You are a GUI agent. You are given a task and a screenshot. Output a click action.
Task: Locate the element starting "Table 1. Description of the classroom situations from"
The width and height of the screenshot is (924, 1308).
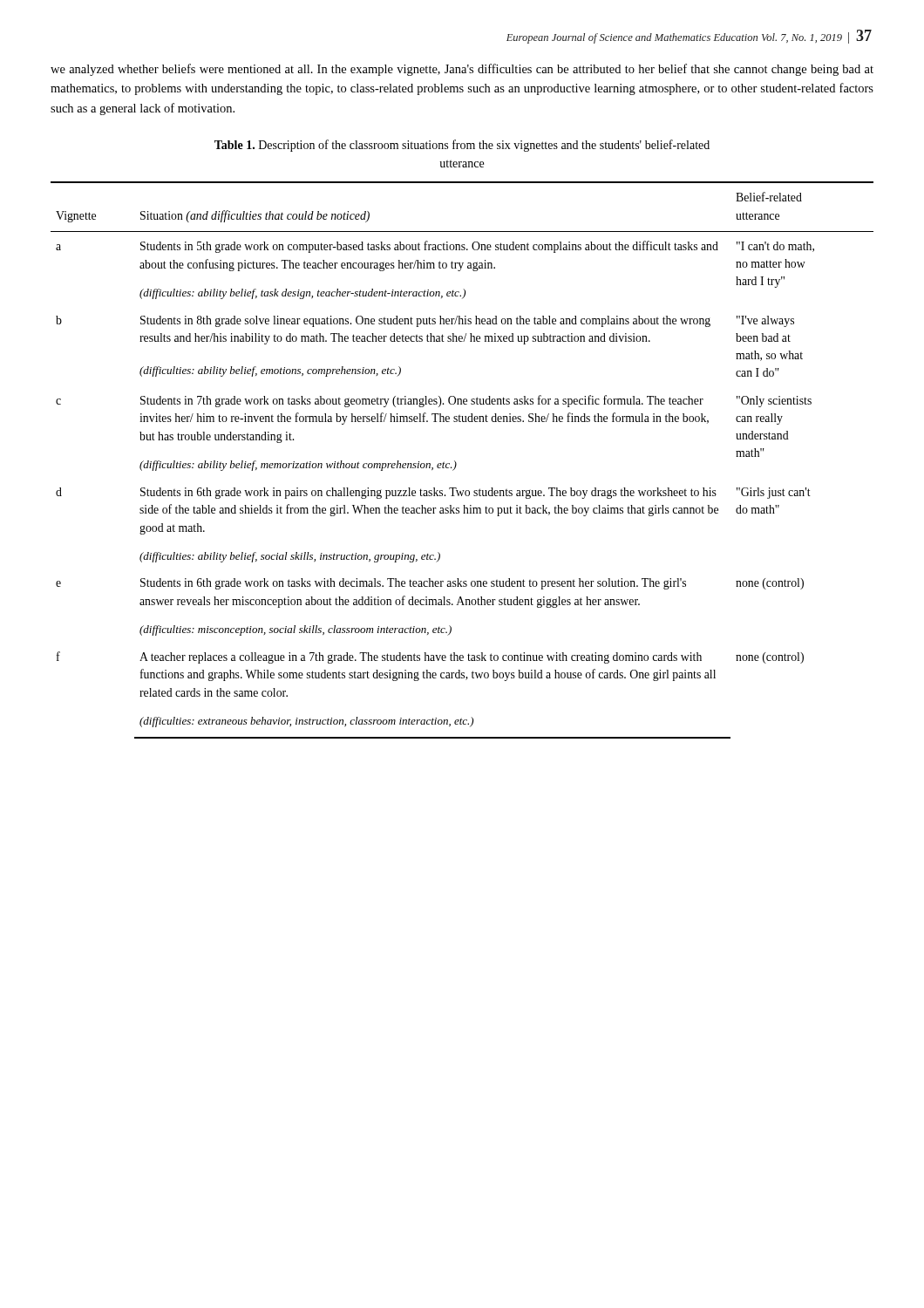[462, 154]
